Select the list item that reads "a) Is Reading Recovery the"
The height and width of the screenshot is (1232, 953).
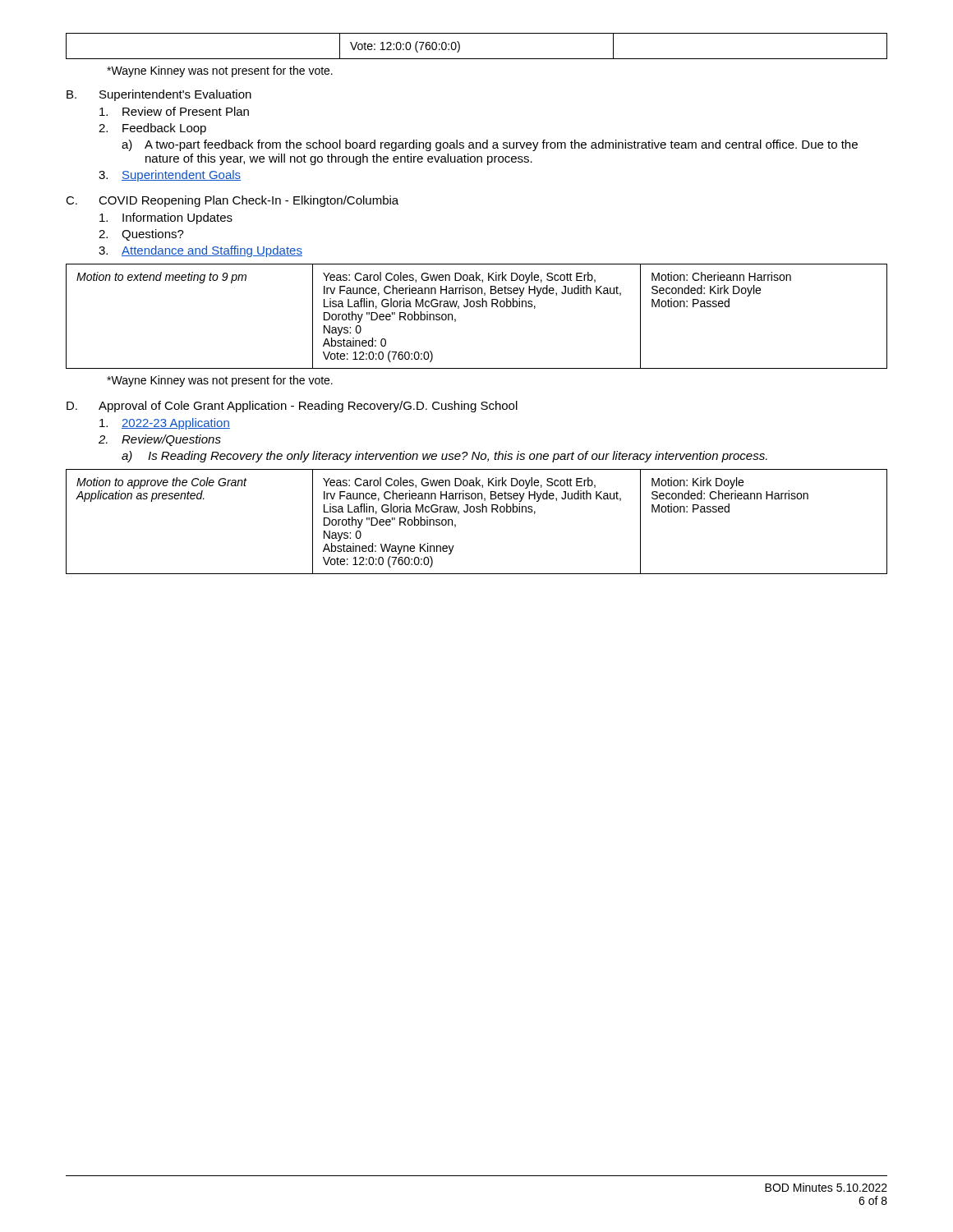[x=445, y=455]
